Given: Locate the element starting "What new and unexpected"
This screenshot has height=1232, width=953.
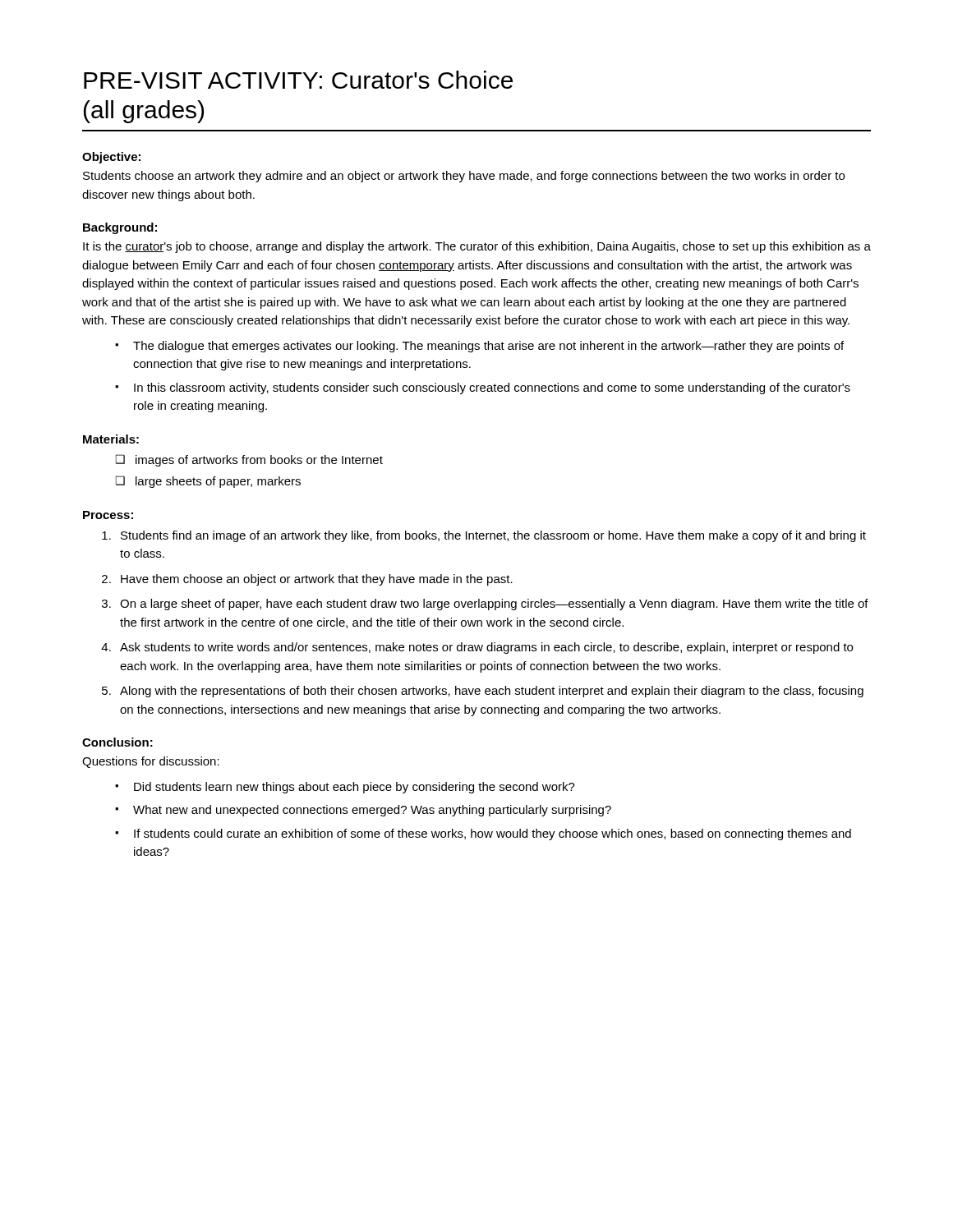Looking at the screenshot, I should 372,809.
